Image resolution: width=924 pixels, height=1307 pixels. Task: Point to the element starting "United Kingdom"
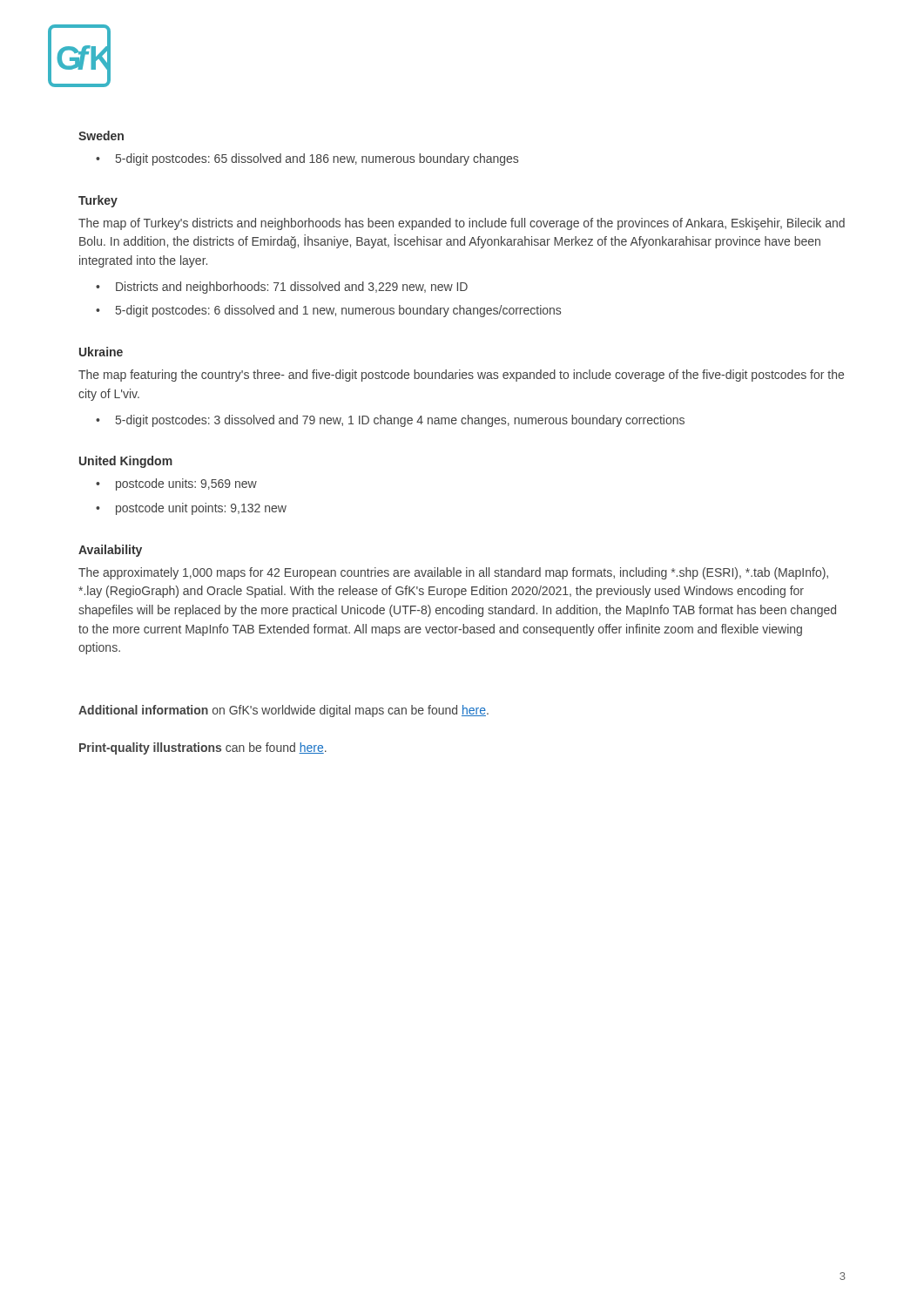coord(125,461)
